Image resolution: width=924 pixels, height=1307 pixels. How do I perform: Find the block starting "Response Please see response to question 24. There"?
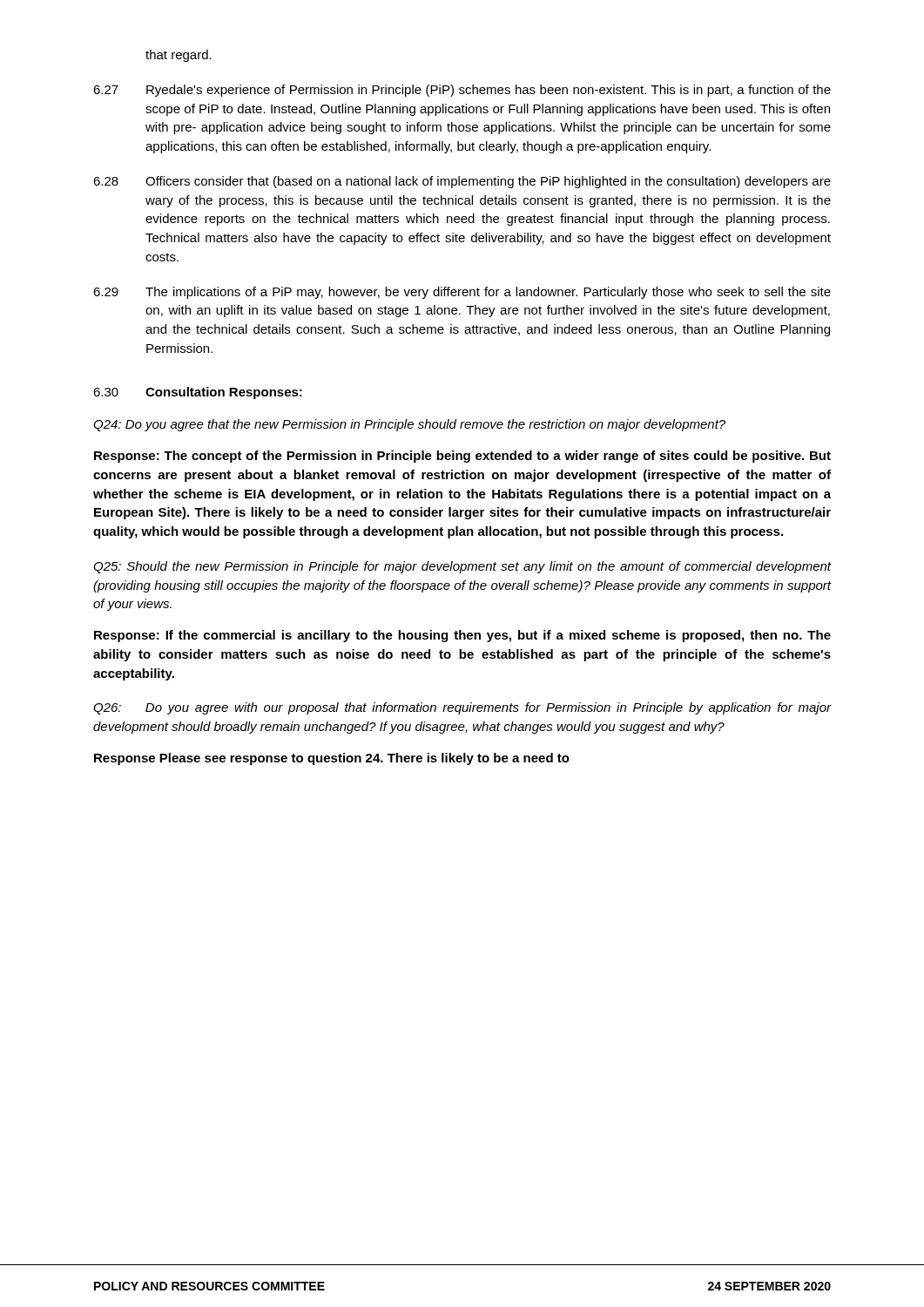point(331,757)
